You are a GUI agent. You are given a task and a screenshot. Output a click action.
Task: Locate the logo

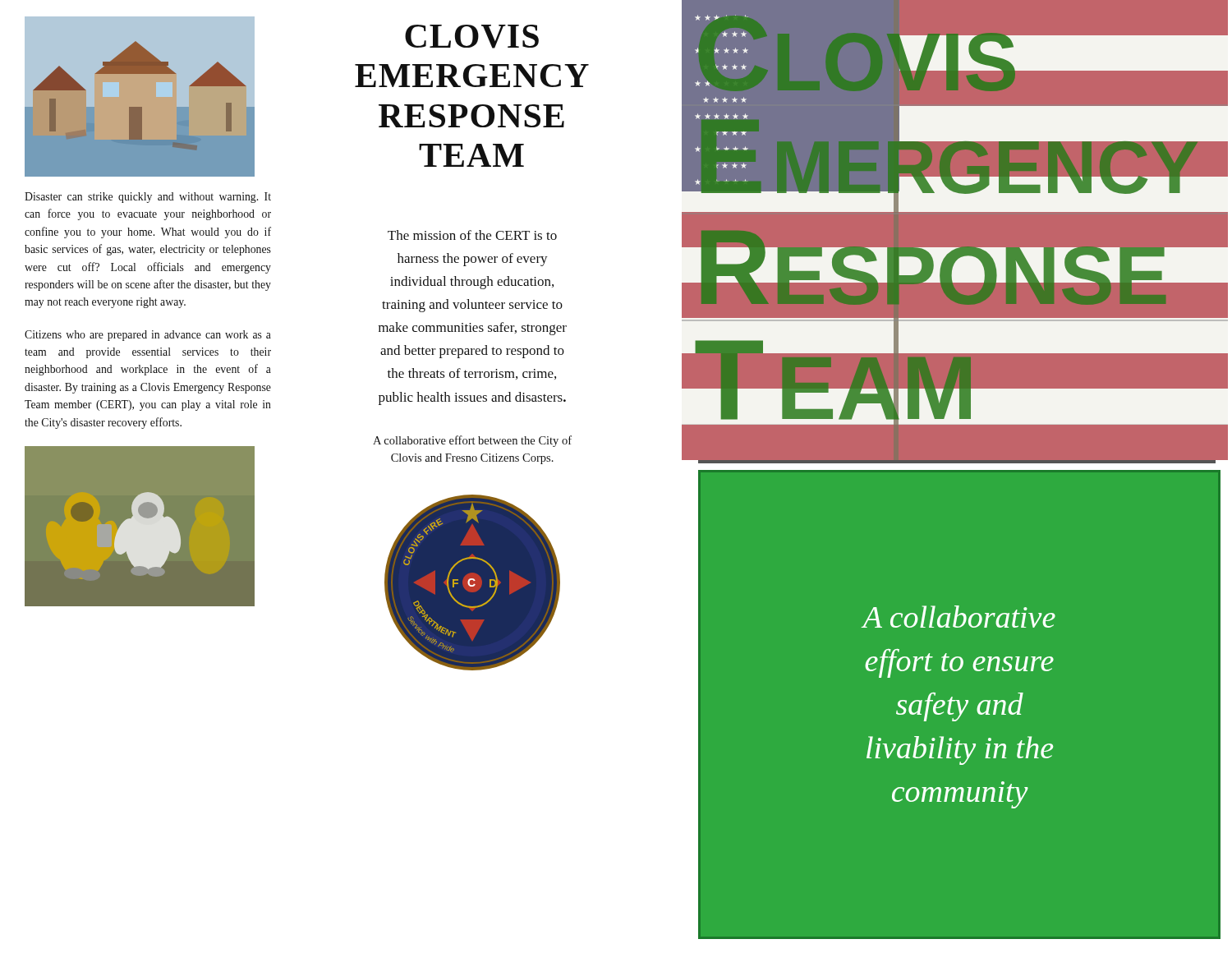point(472,583)
